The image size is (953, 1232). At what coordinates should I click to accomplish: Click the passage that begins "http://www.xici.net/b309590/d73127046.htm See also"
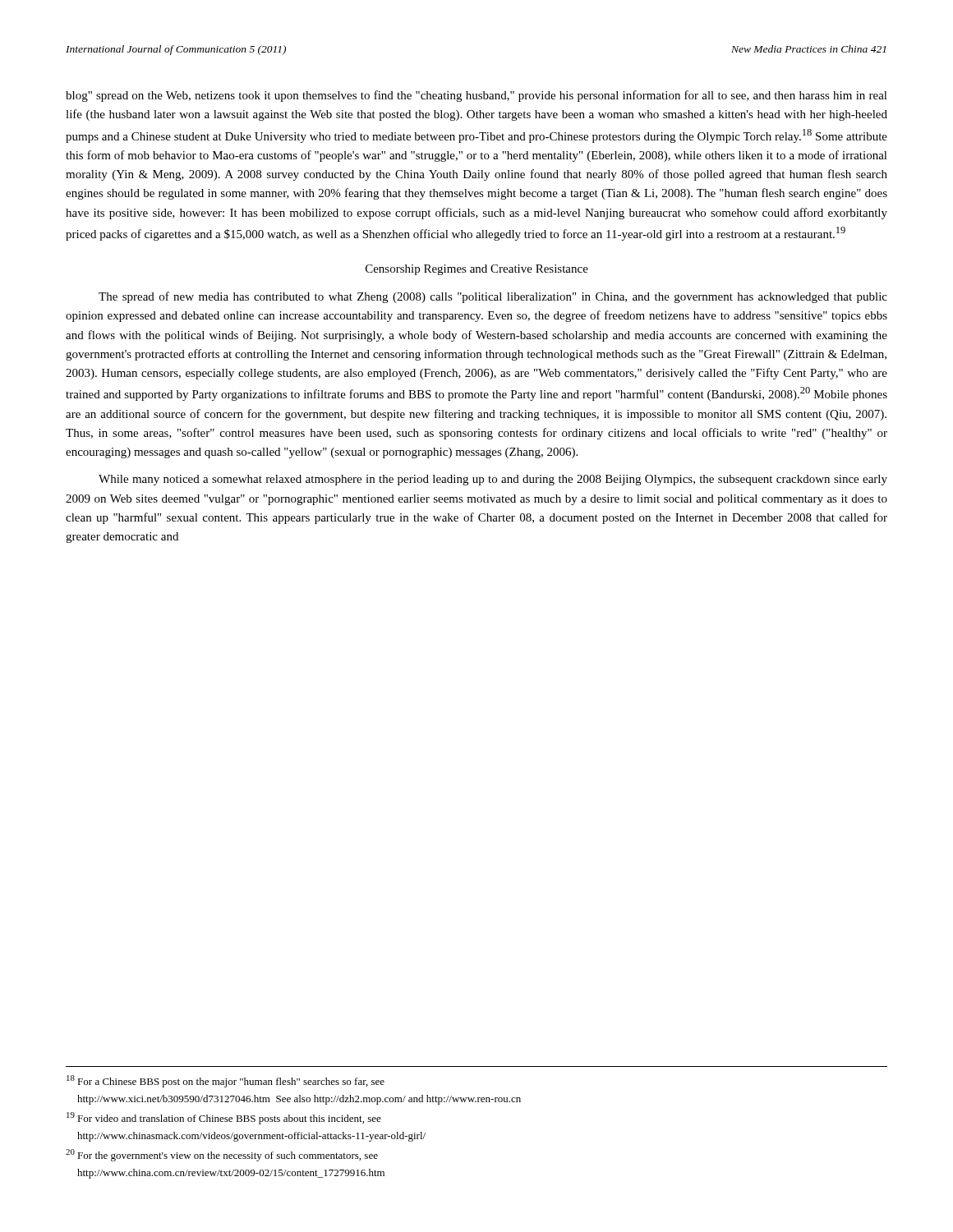[x=299, y=1099]
